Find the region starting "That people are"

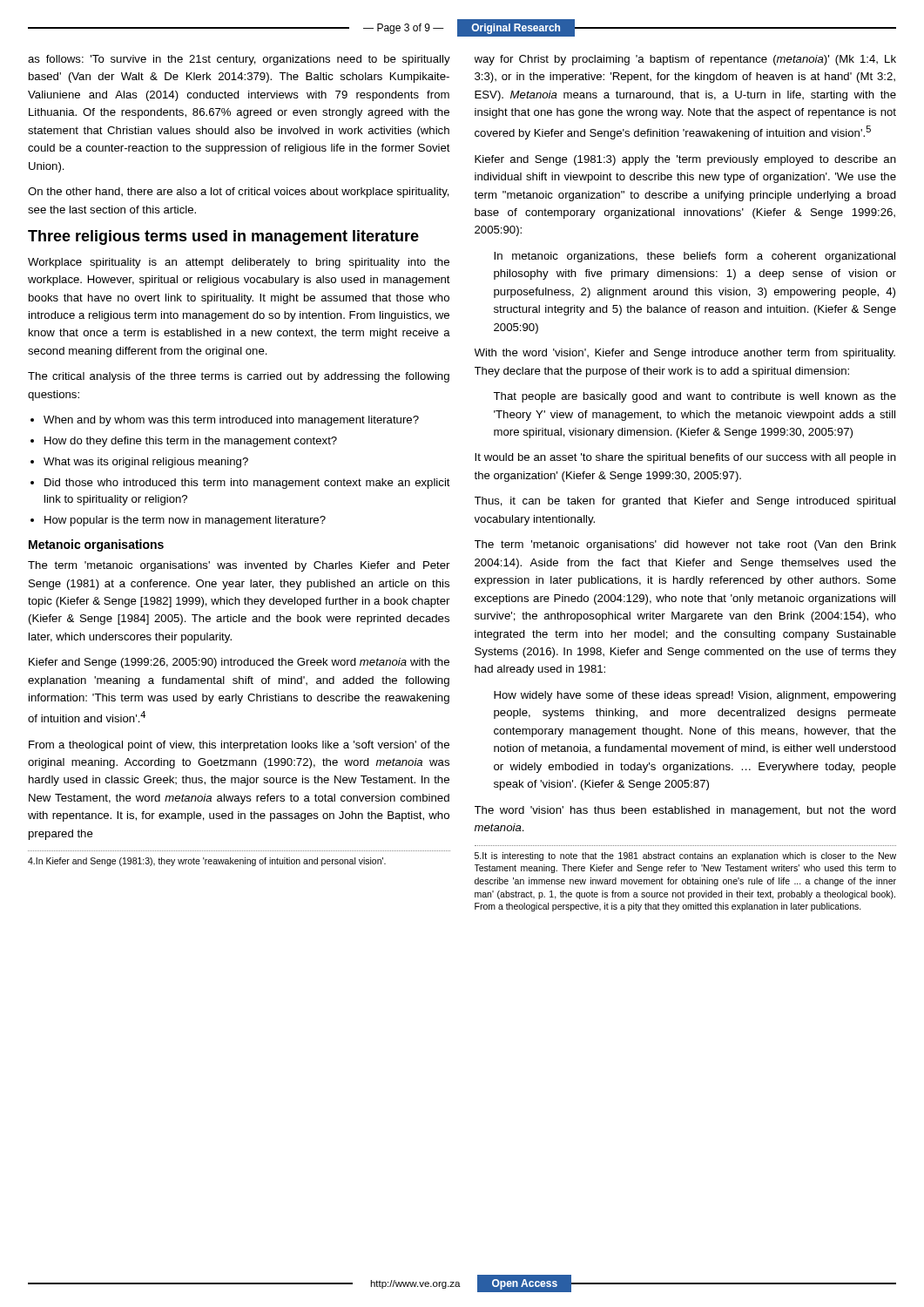(695, 415)
